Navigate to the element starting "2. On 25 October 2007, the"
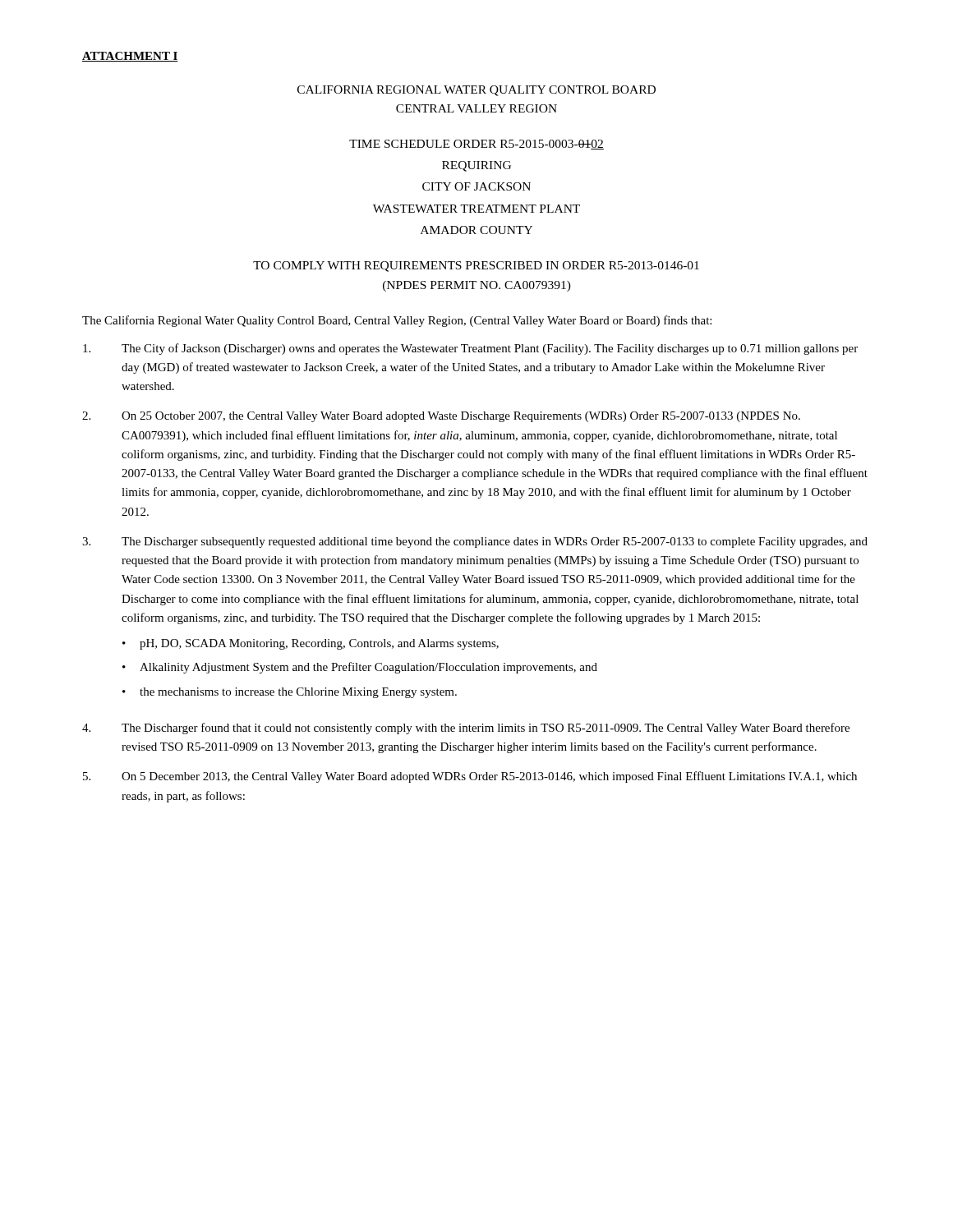This screenshot has width=953, height=1232. pyautogui.click(x=476, y=464)
